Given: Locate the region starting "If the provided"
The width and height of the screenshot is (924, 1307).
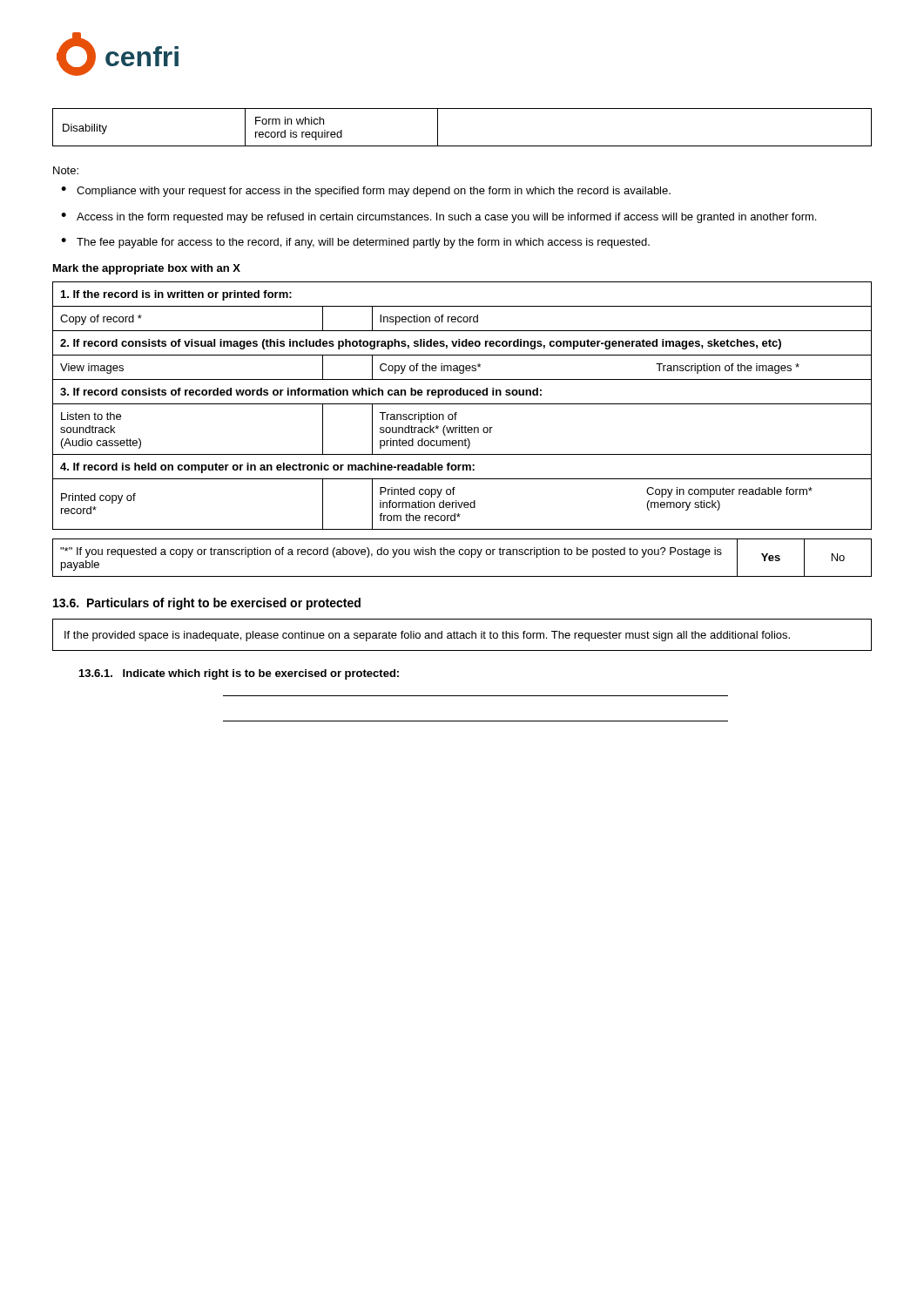Looking at the screenshot, I should click(x=427, y=634).
